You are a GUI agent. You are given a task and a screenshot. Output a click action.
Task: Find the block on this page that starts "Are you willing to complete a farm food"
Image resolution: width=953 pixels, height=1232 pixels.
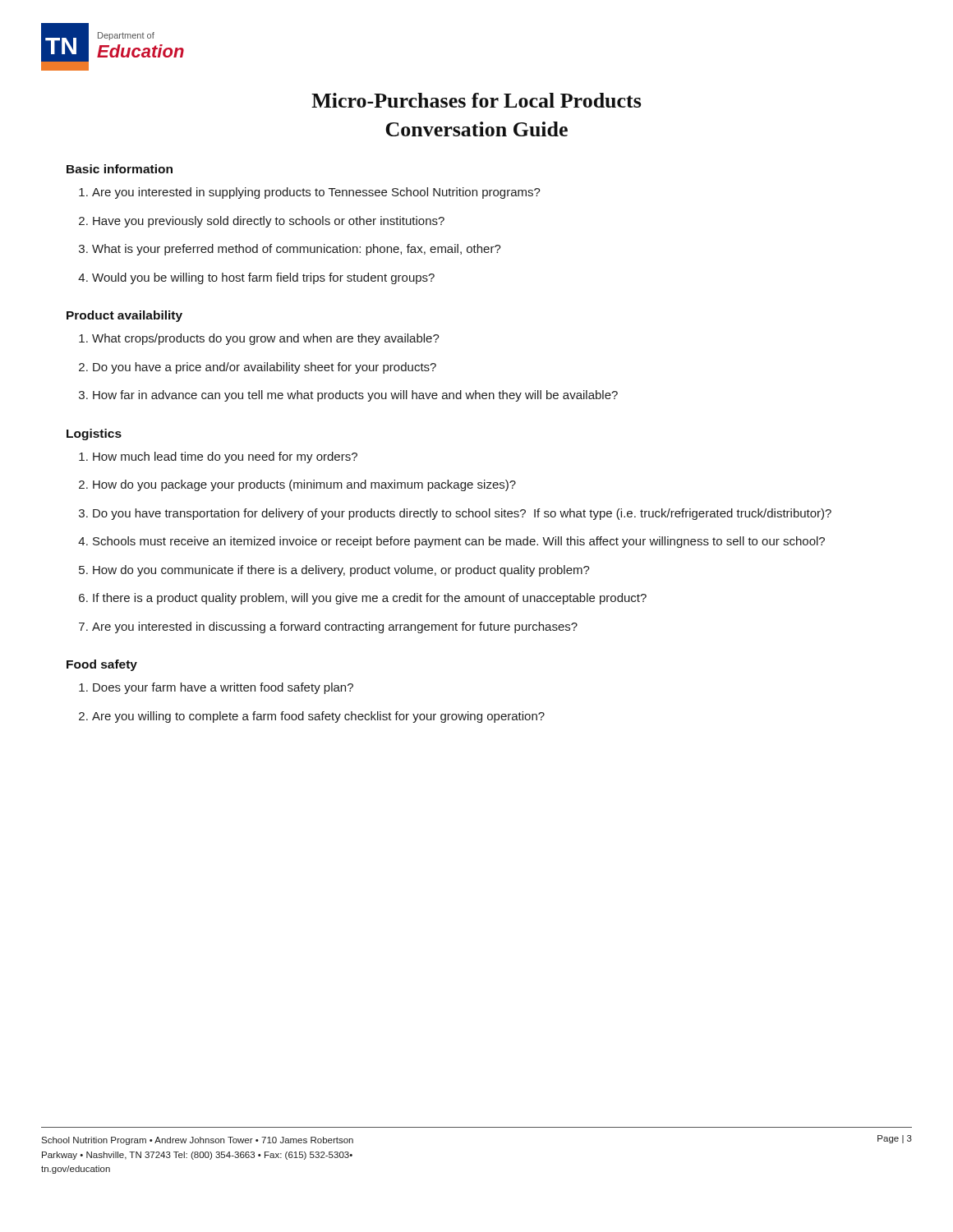click(x=318, y=716)
